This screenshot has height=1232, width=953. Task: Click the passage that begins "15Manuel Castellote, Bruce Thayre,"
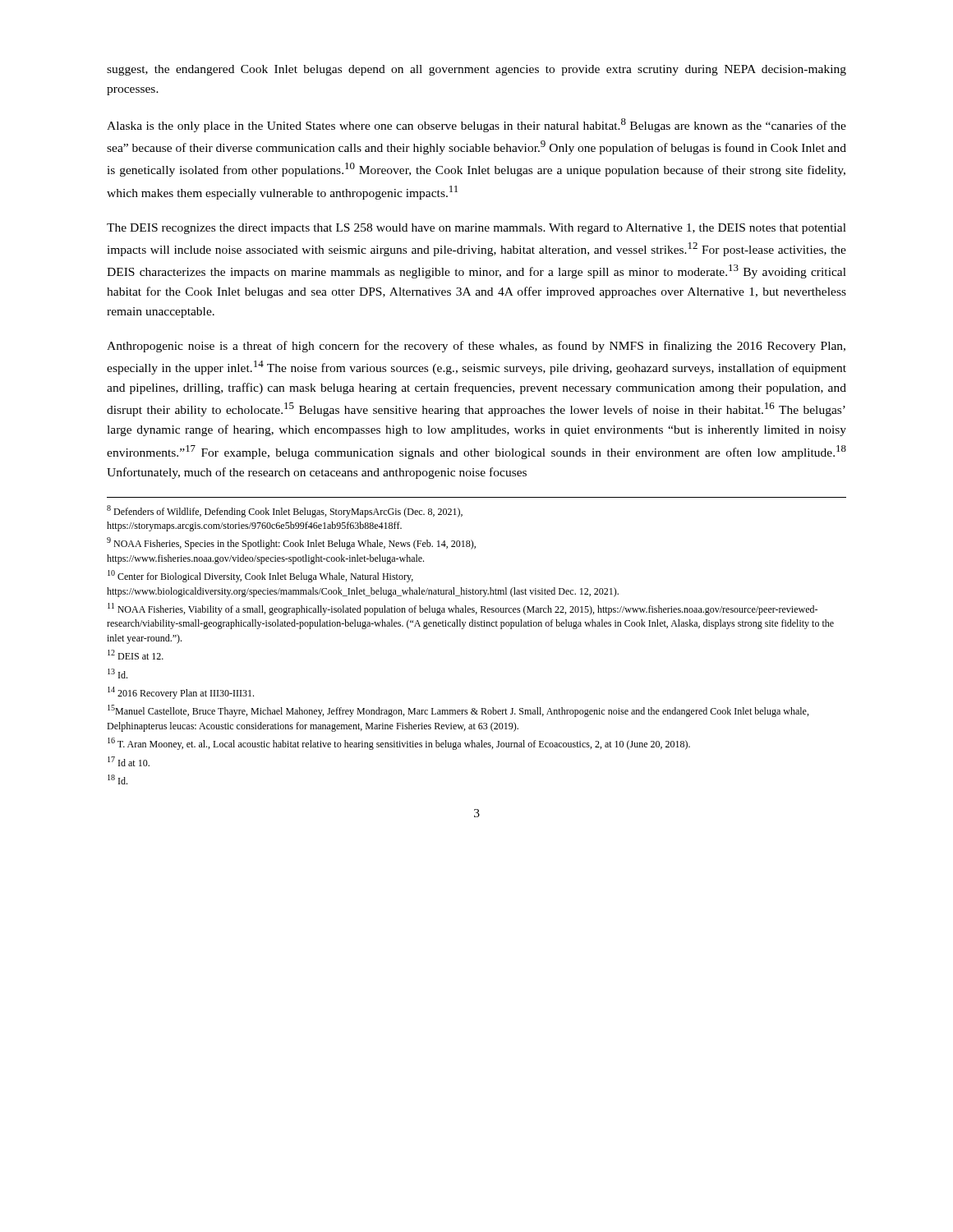(x=458, y=717)
